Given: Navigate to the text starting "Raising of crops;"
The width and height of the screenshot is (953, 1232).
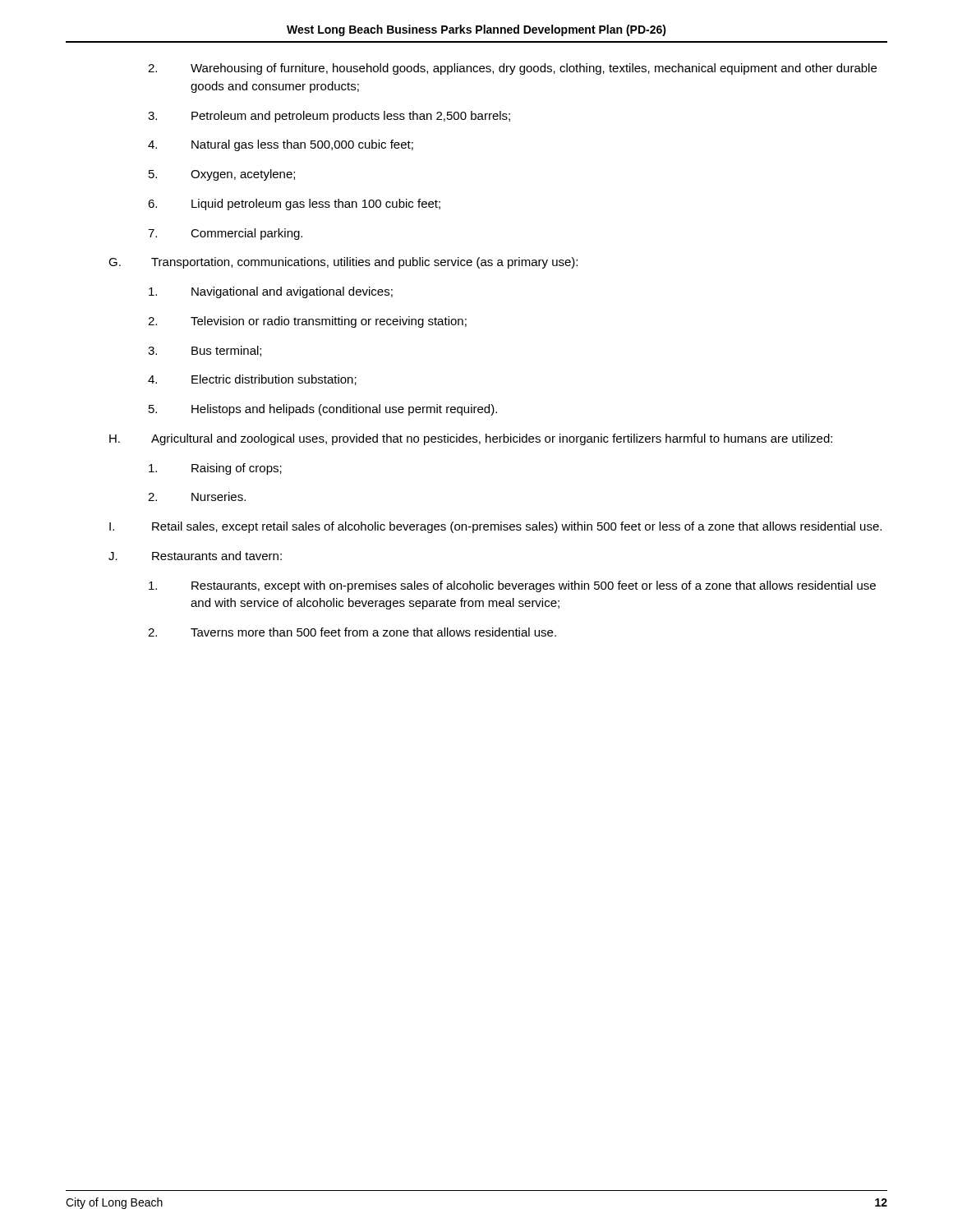Looking at the screenshot, I should 215,469.
